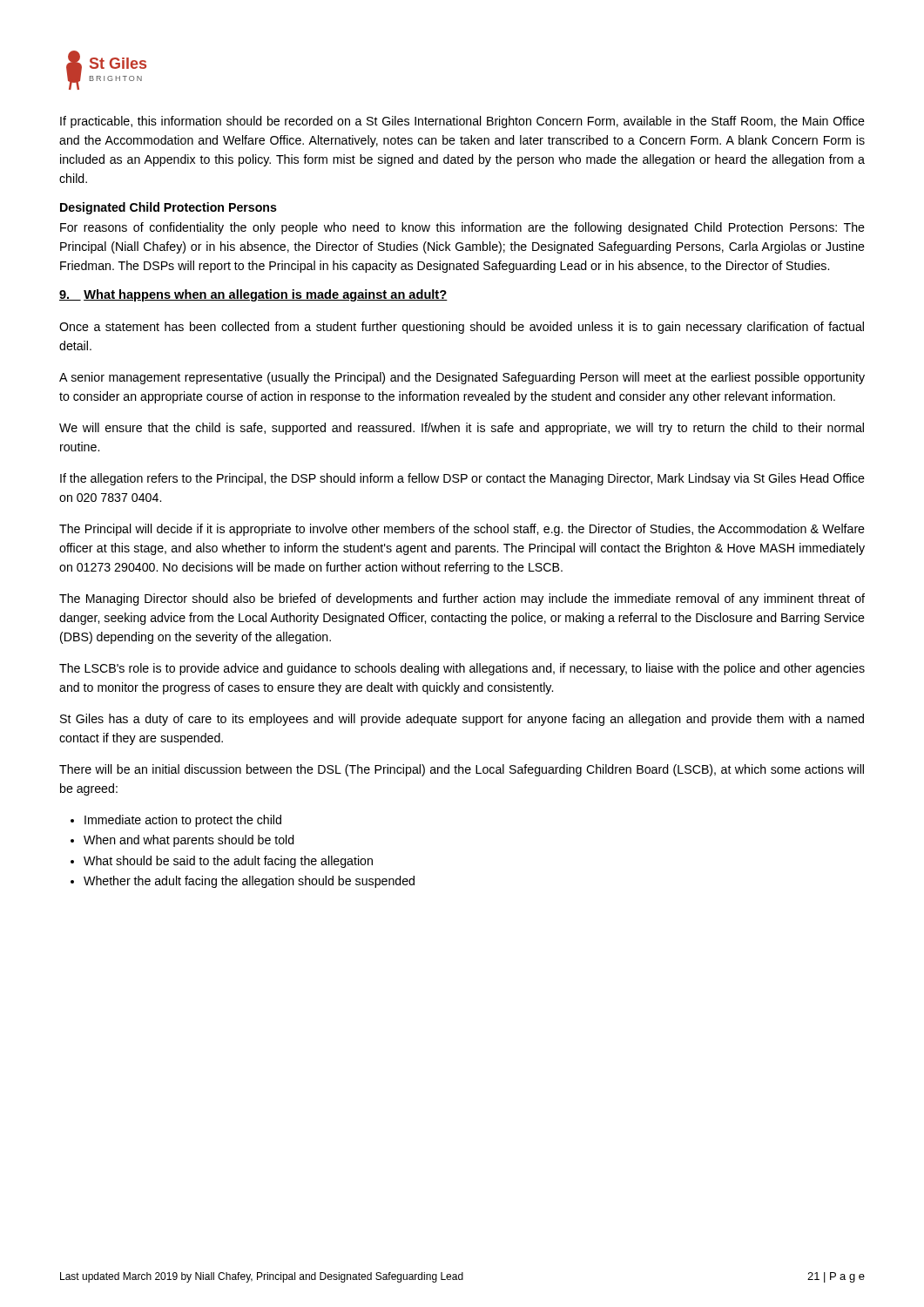924x1307 pixels.
Task: Click on the text block with the text "Once a statement"
Action: click(462, 336)
